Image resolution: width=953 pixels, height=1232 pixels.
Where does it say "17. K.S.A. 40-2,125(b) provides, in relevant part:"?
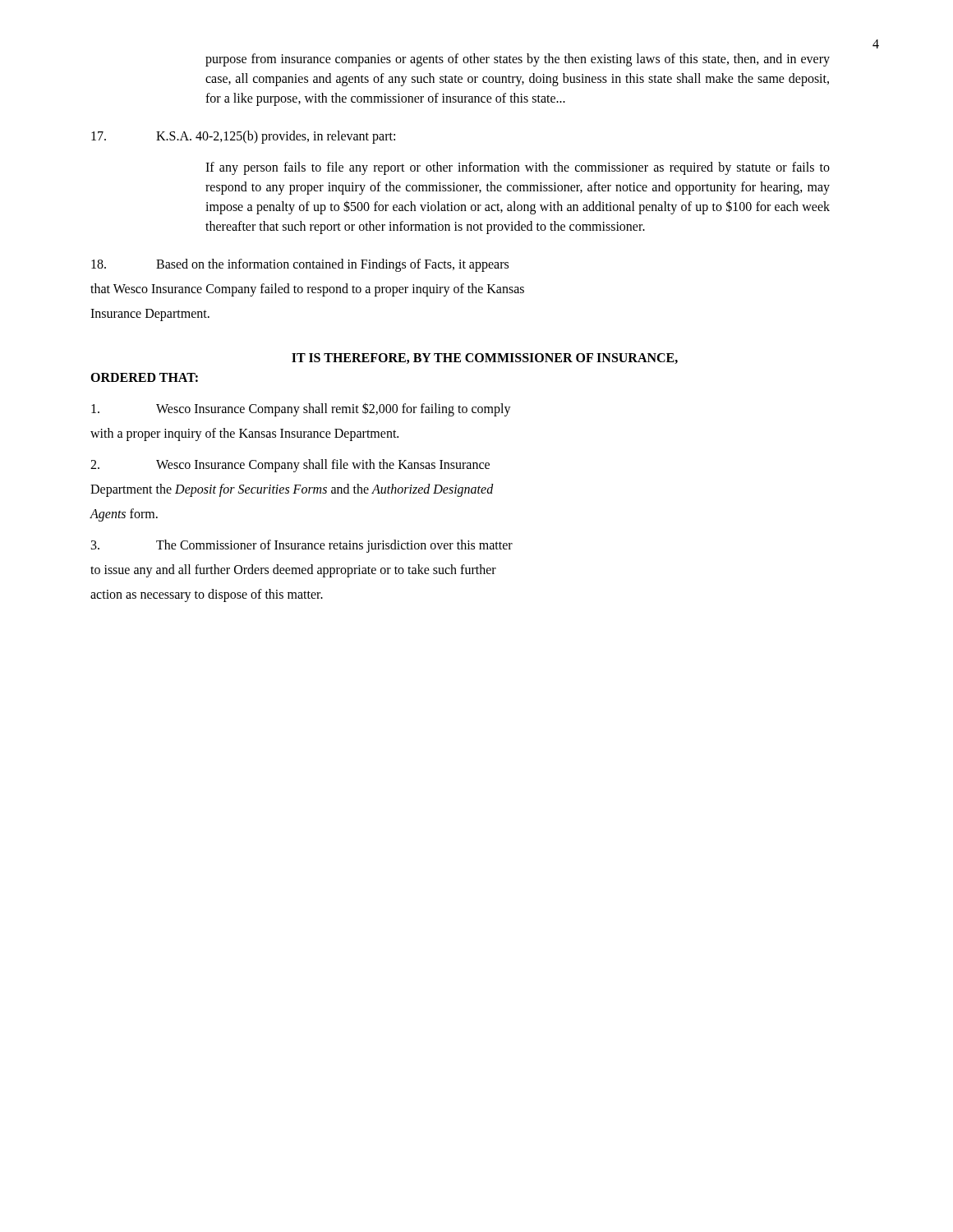coord(243,137)
